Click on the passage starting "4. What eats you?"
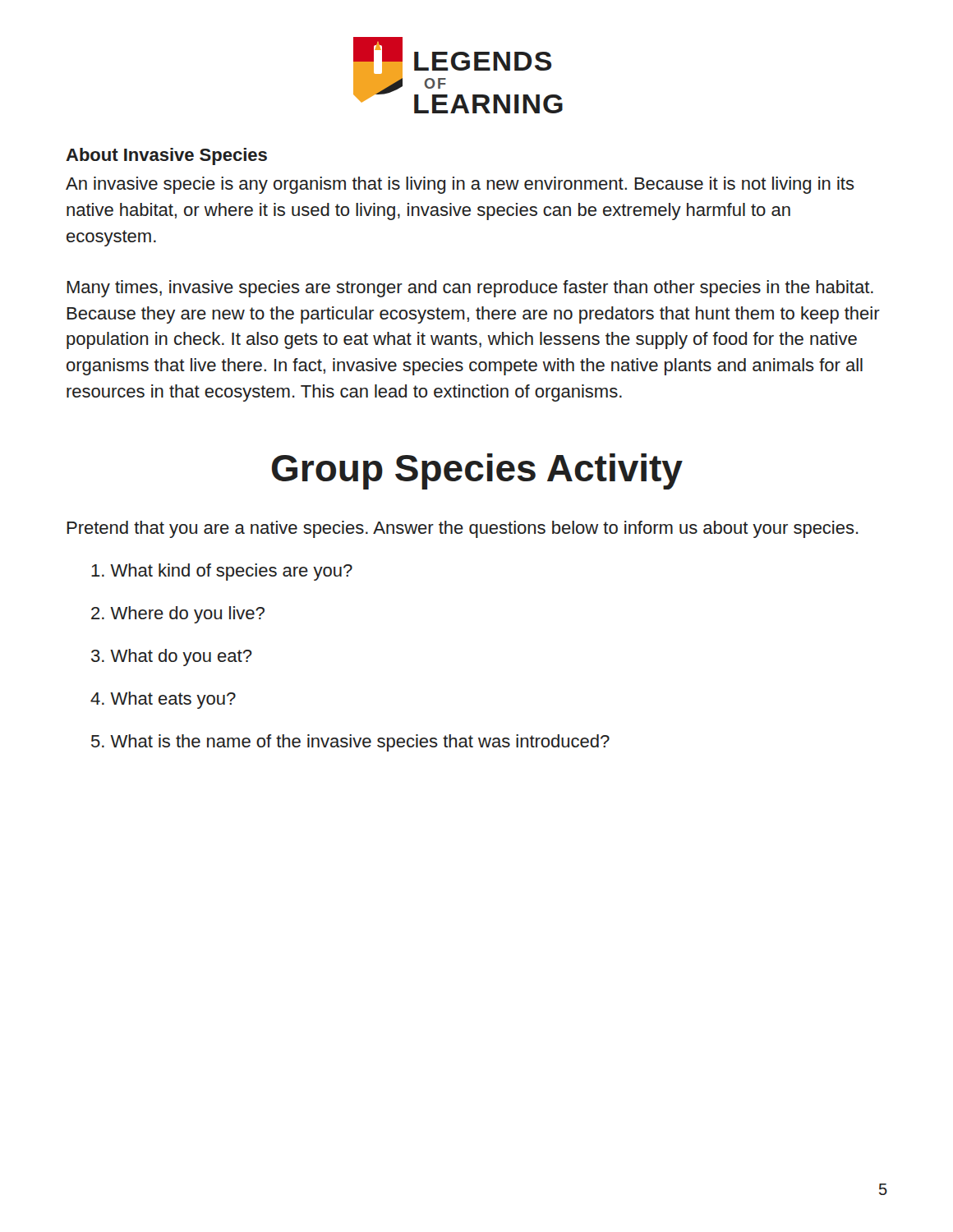953x1232 pixels. coord(163,698)
